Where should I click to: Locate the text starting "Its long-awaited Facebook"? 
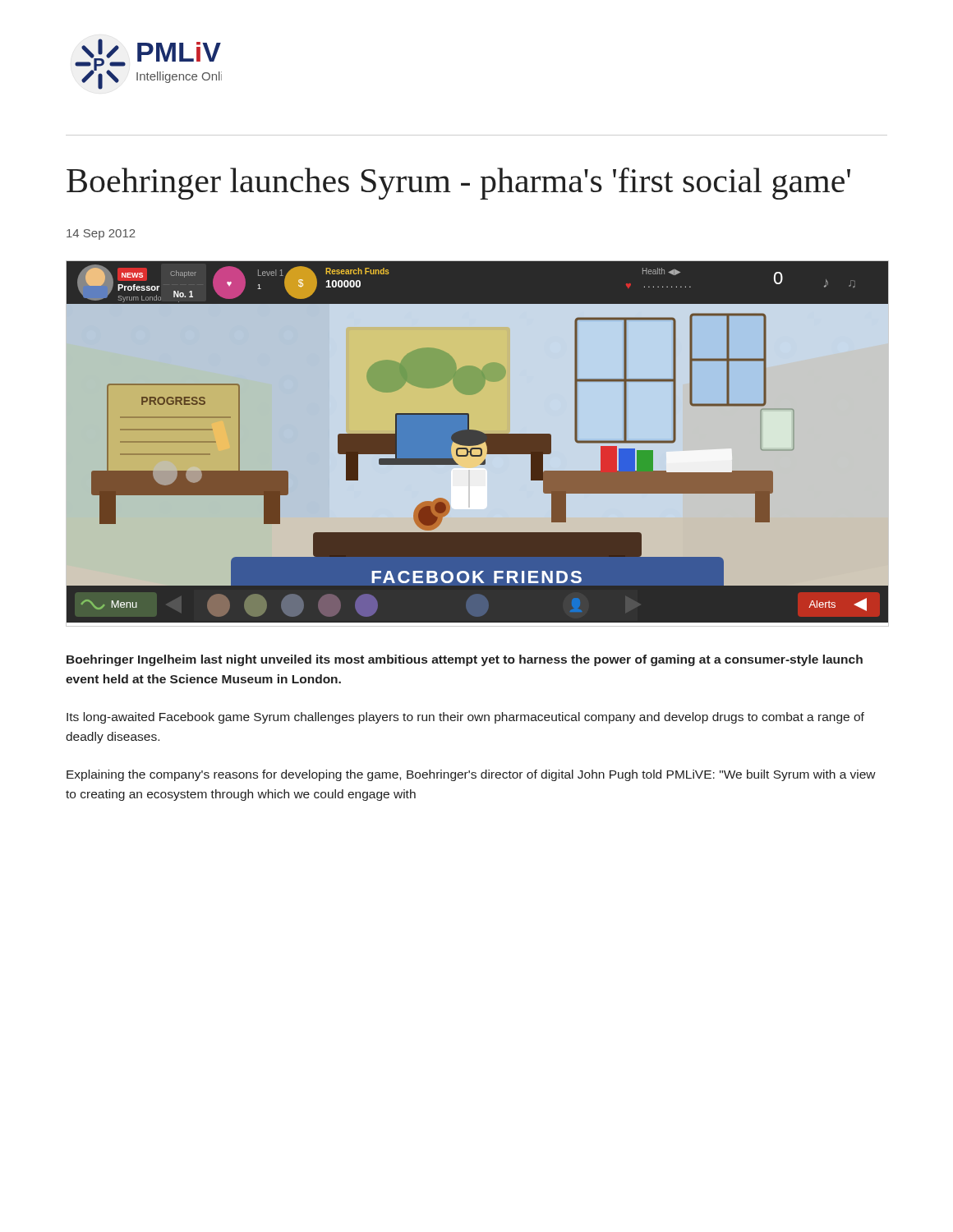[x=476, y=727]
